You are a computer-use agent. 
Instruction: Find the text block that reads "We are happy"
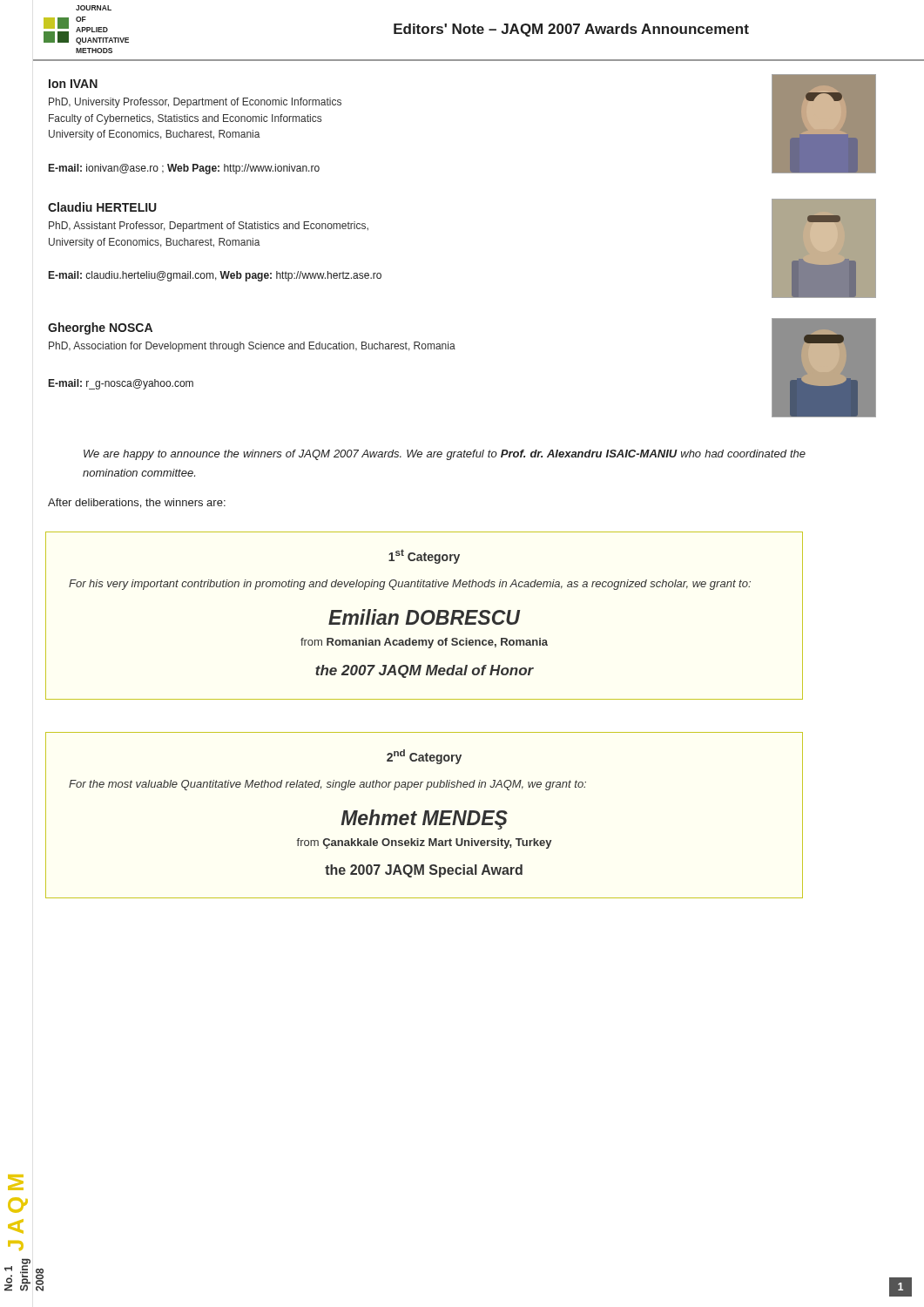pos(445,455)
